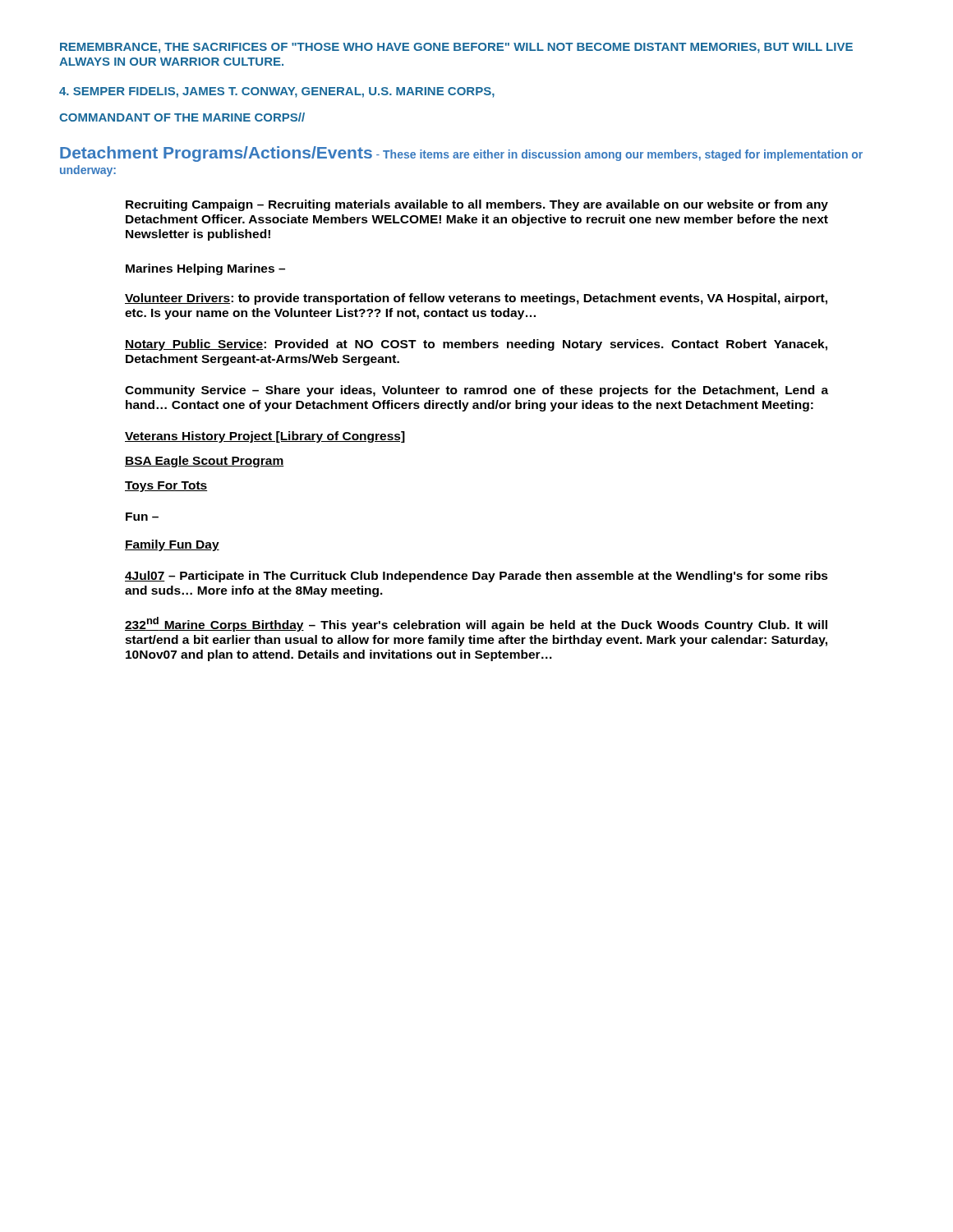
Task: Locate the text block that reads "232nd Marine Corps Birthday – This year's"
Action: tap(476, 638)
